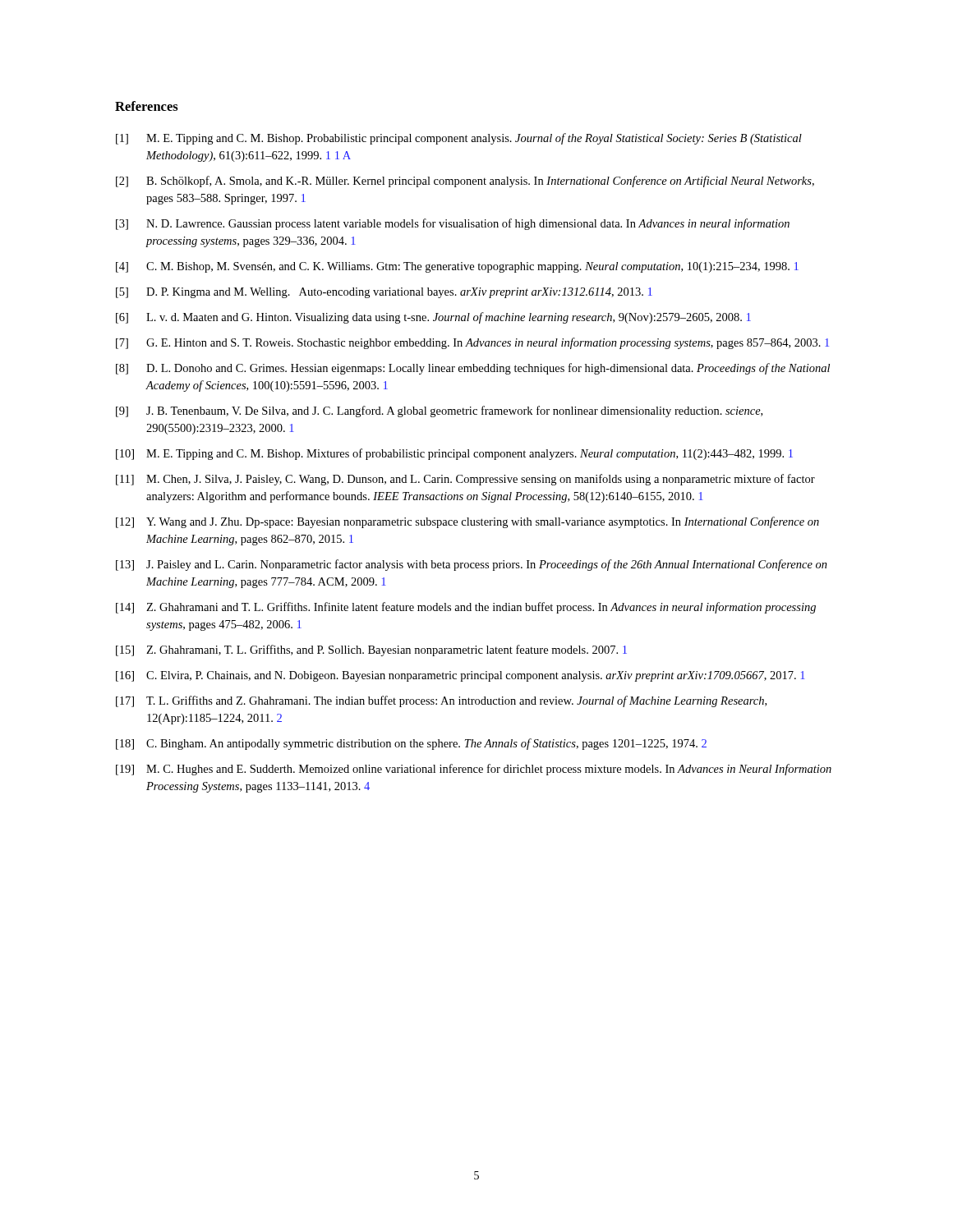
Task: Where is the passage that starts "[12] Y. Wang and"?
Action: coord(476,531)
